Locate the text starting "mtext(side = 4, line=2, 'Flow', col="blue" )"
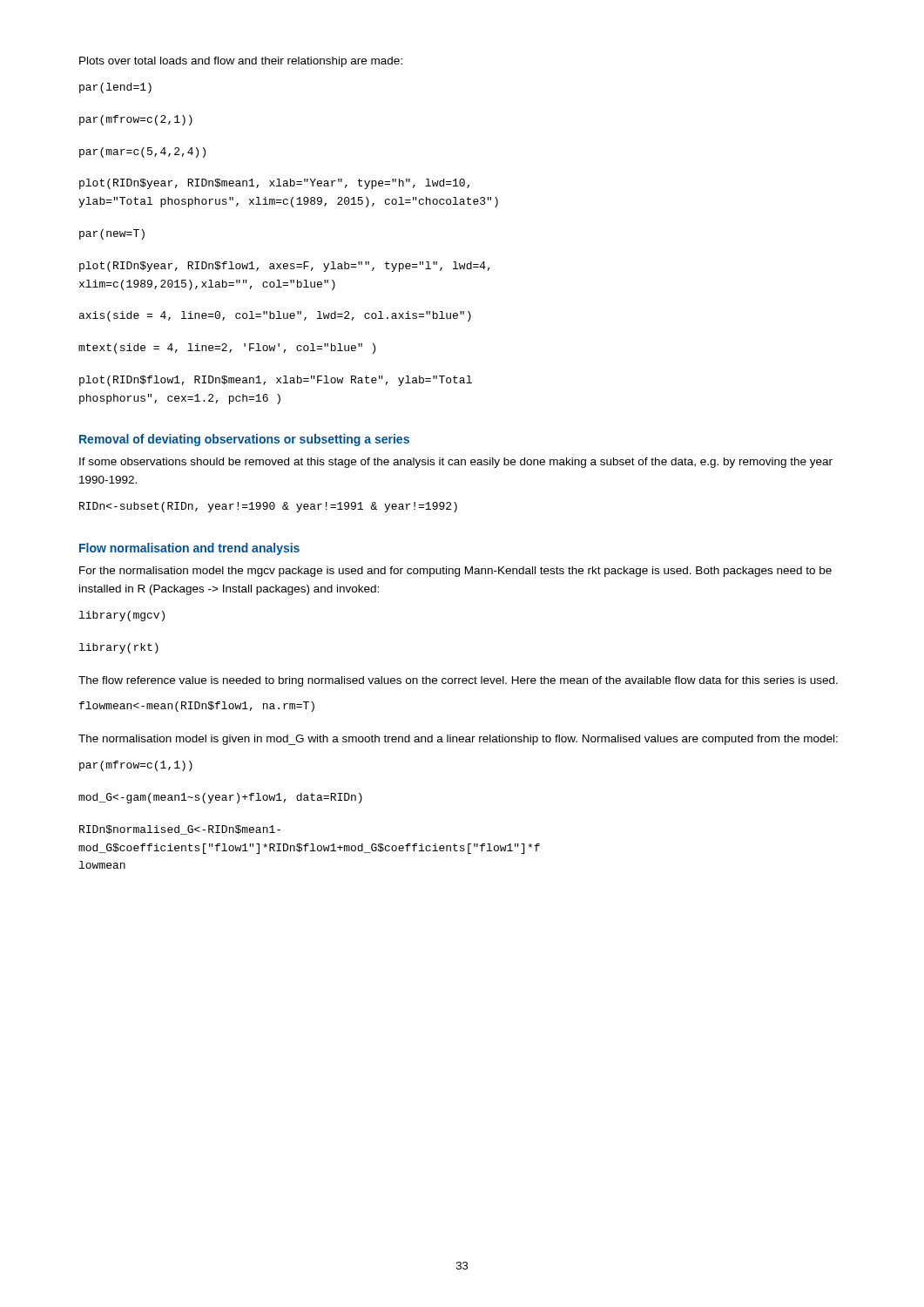This screenshot has height=1307, width=924. pos(228,348)
